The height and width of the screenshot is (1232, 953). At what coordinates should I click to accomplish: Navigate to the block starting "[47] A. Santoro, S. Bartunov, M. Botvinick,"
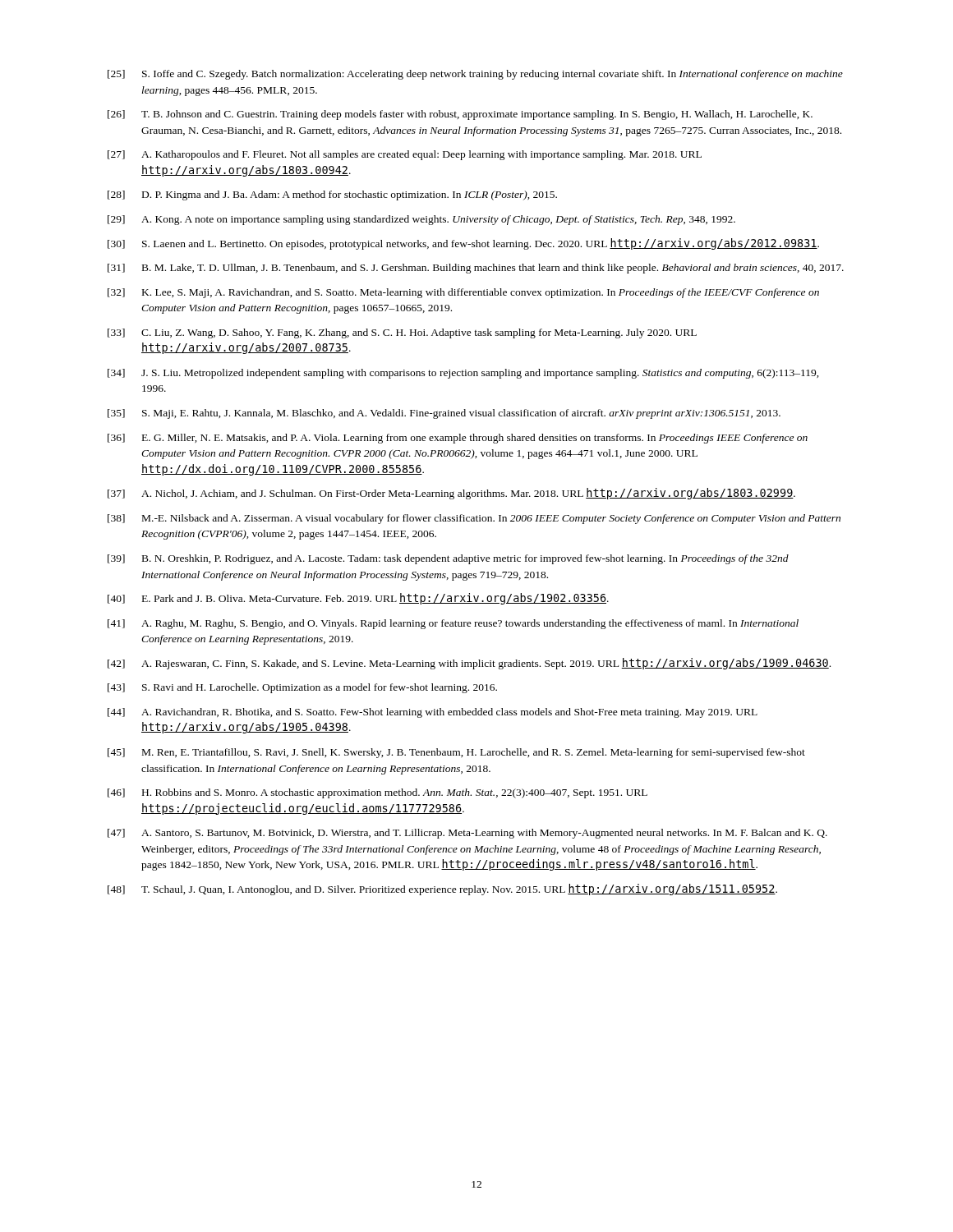coord(476,849)
